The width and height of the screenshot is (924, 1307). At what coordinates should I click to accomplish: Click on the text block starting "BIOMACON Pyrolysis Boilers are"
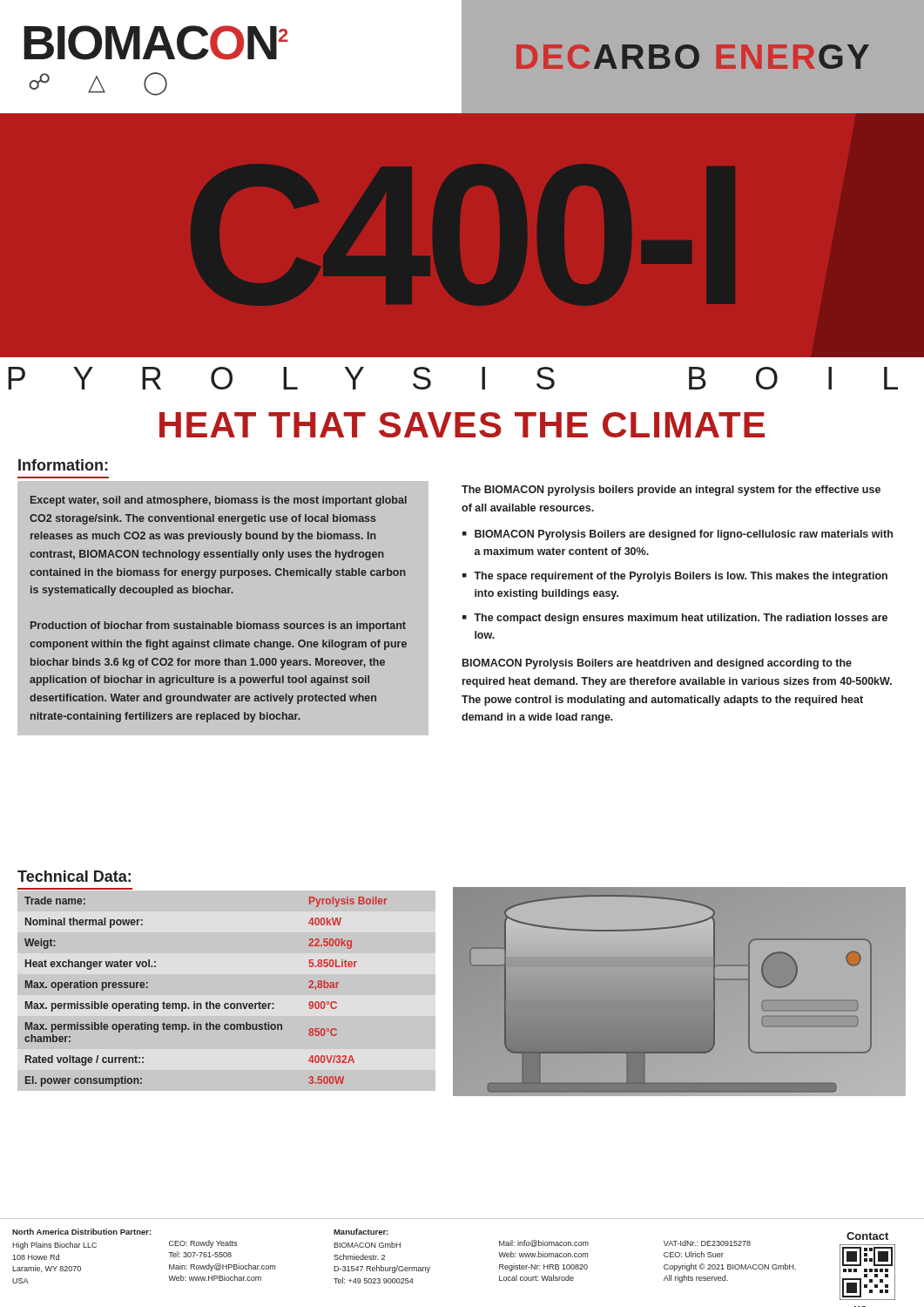pos(677,690)
